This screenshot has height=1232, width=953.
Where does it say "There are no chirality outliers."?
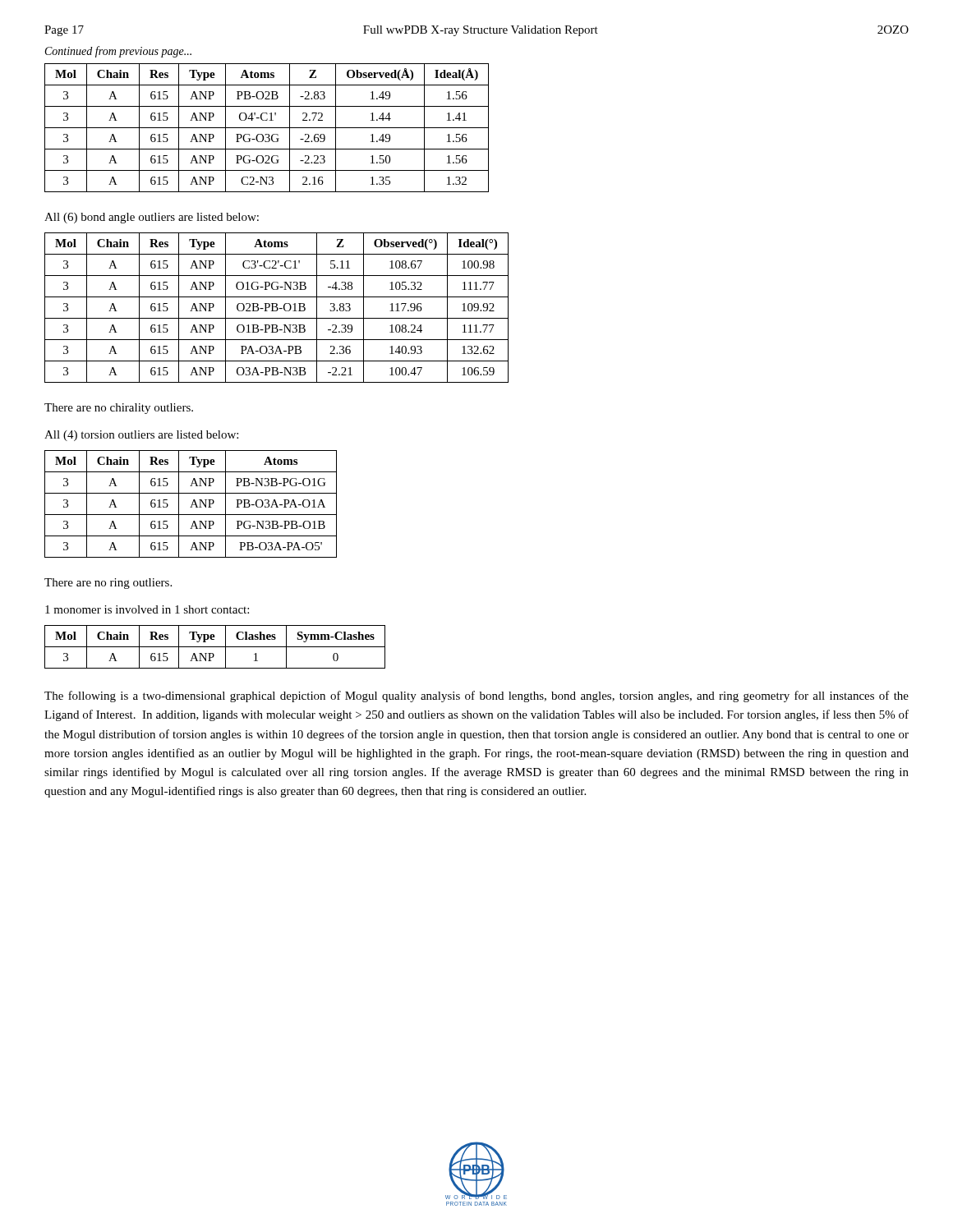coord(119,407)
